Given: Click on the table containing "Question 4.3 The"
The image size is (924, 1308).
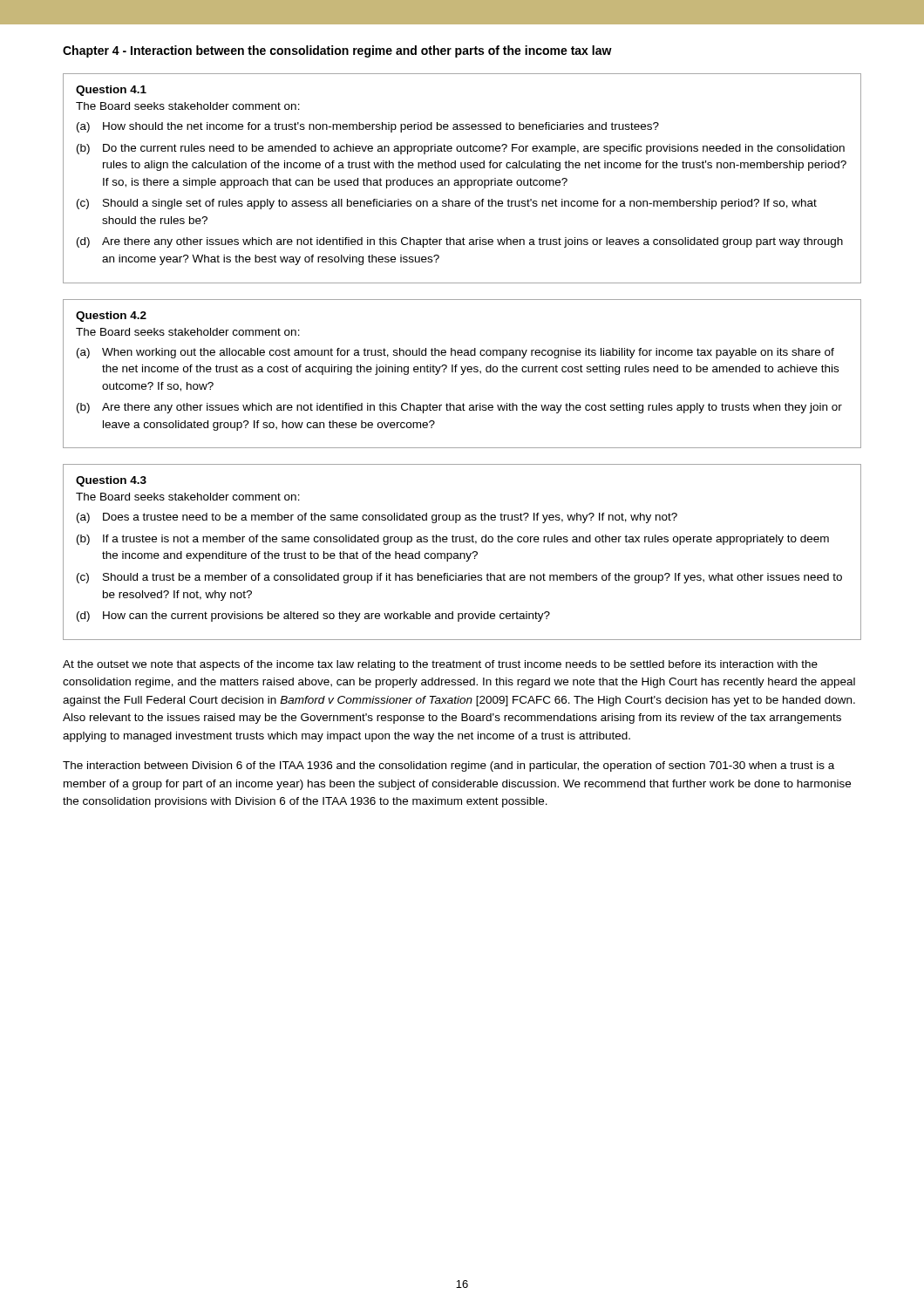Looking at the screenshot, I should [462, 552].
